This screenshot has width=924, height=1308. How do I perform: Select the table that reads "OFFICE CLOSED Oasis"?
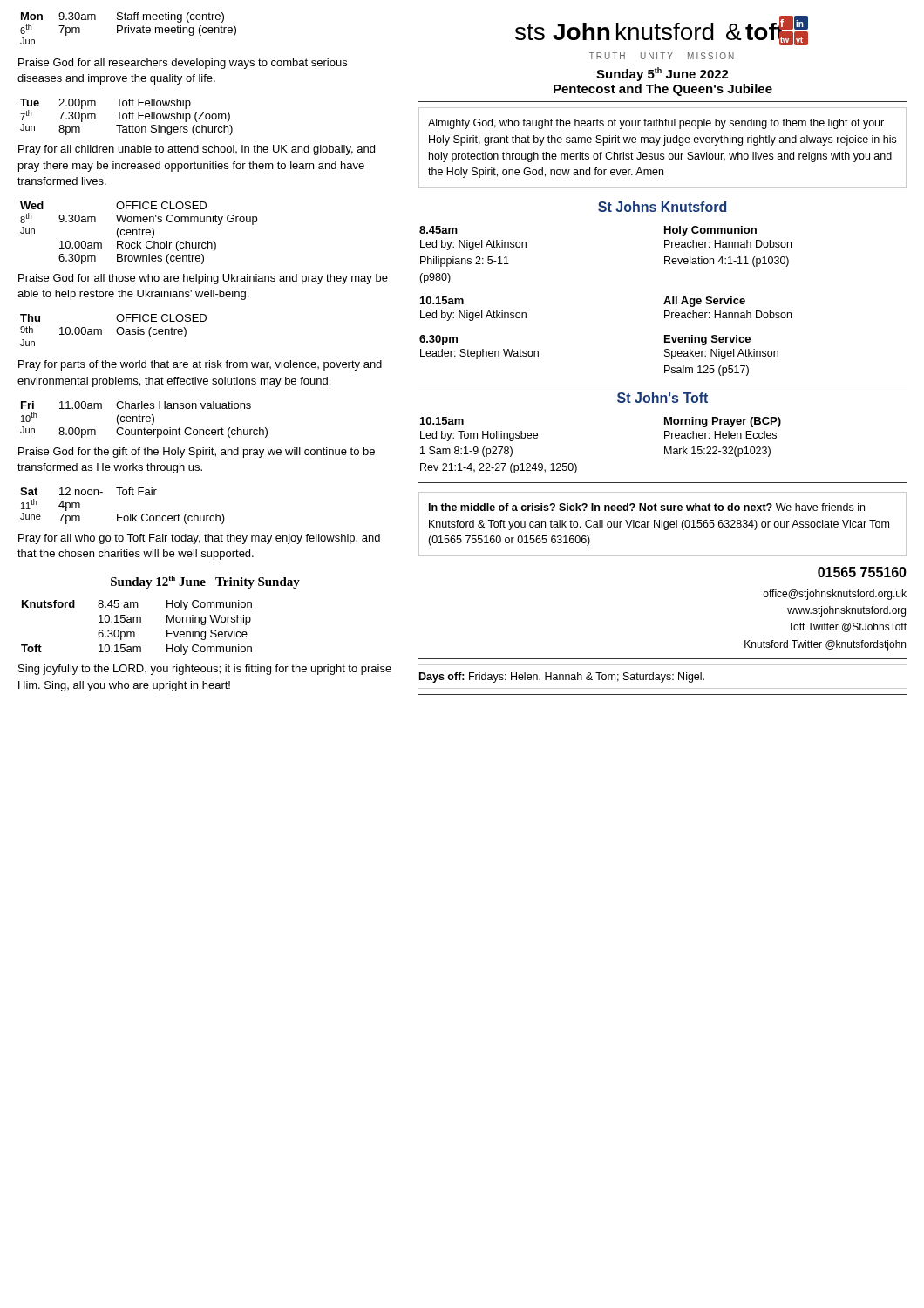pyautogui.click(x=205, y=331)
